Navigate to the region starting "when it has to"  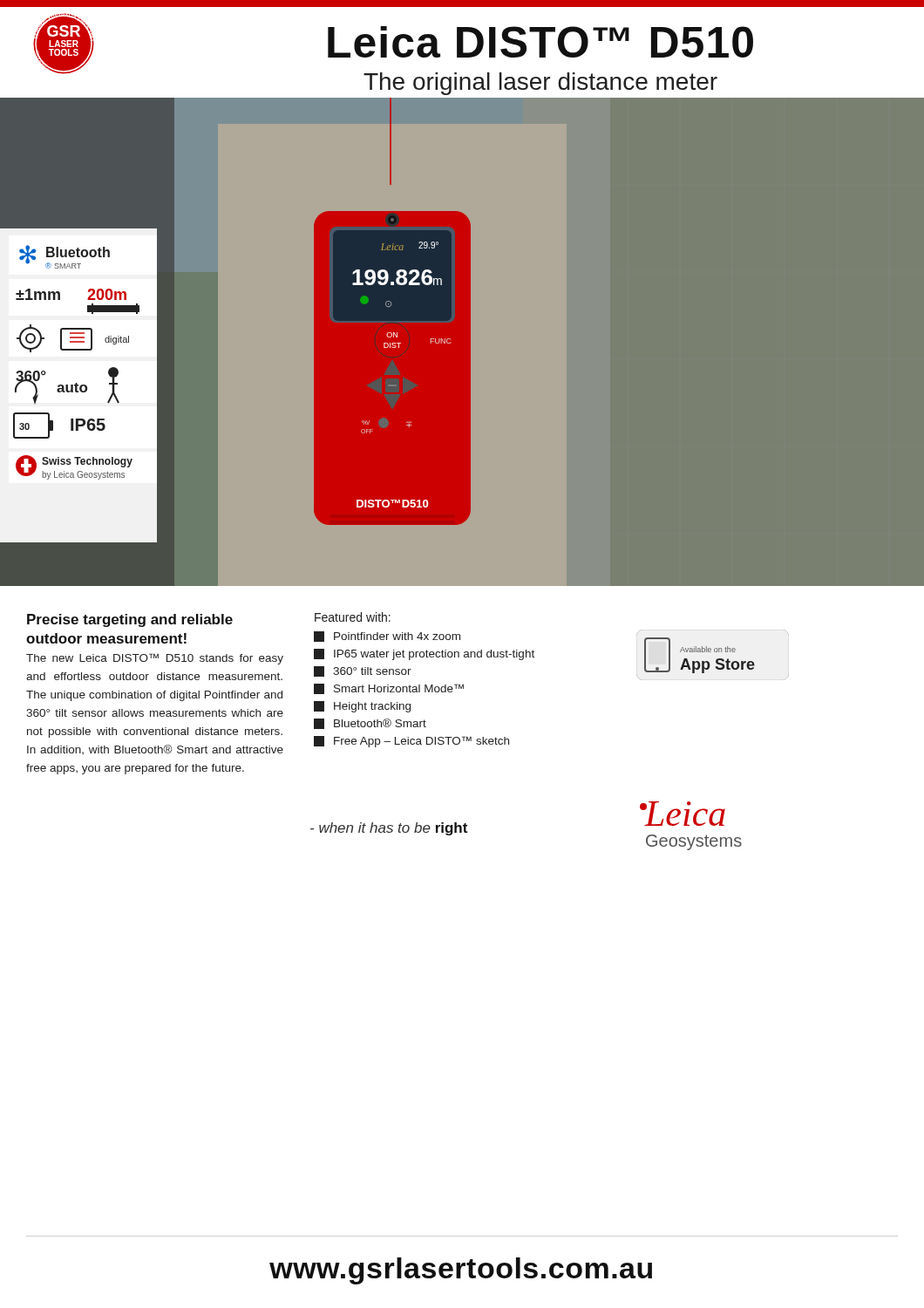(389, 828)
